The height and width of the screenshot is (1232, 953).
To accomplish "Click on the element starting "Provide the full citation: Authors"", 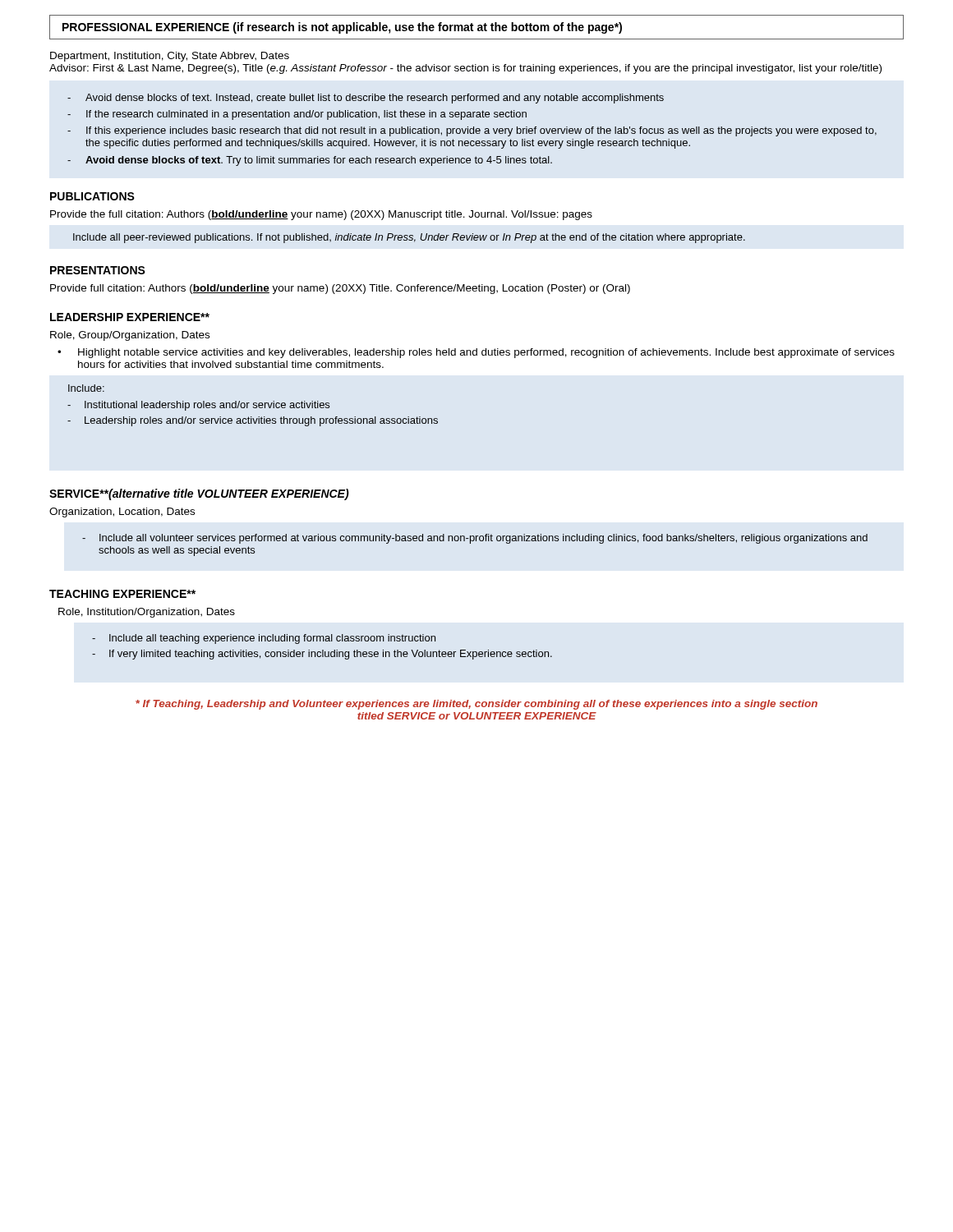I will point(321,214).
